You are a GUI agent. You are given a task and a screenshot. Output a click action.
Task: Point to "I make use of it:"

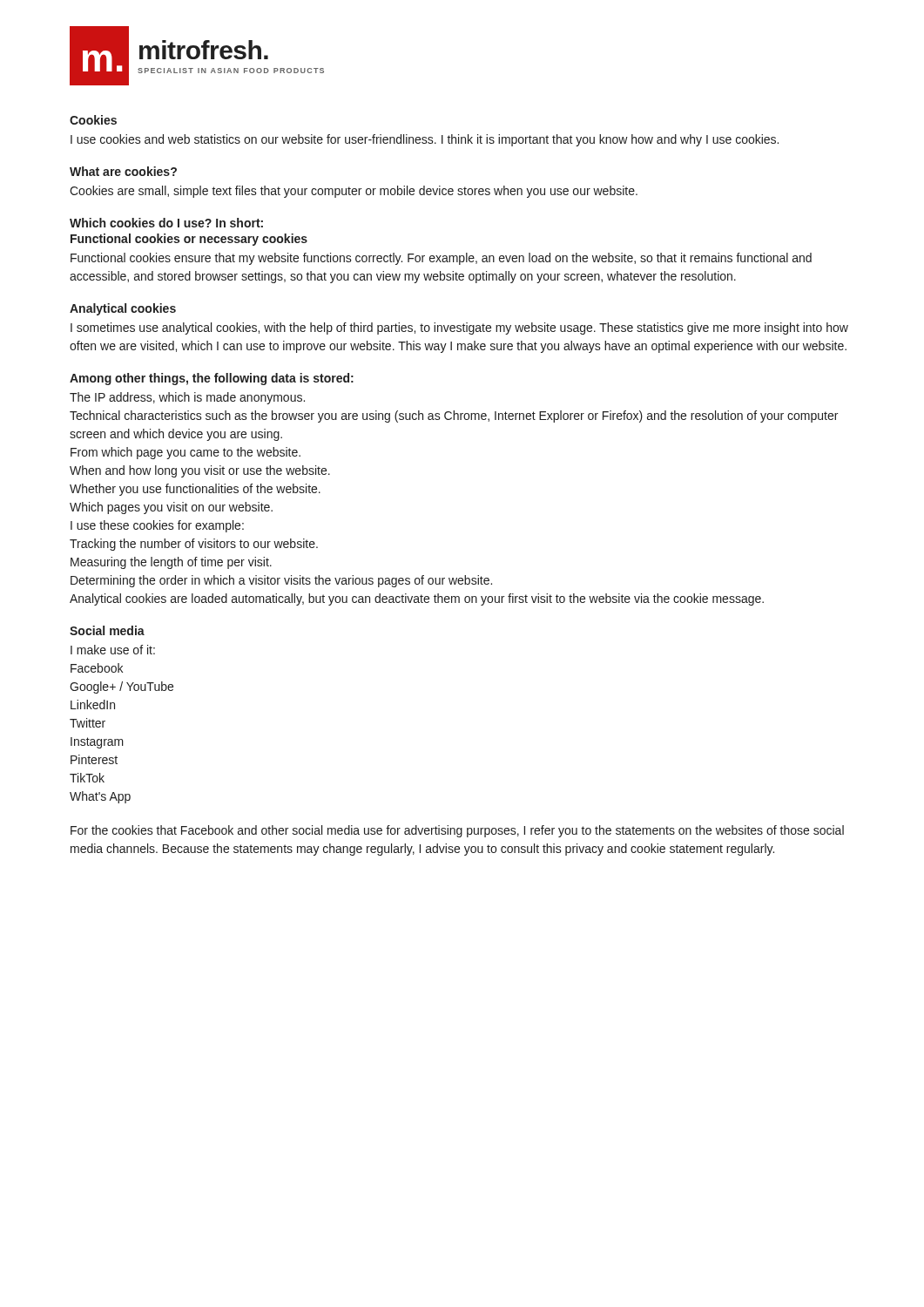113,650
